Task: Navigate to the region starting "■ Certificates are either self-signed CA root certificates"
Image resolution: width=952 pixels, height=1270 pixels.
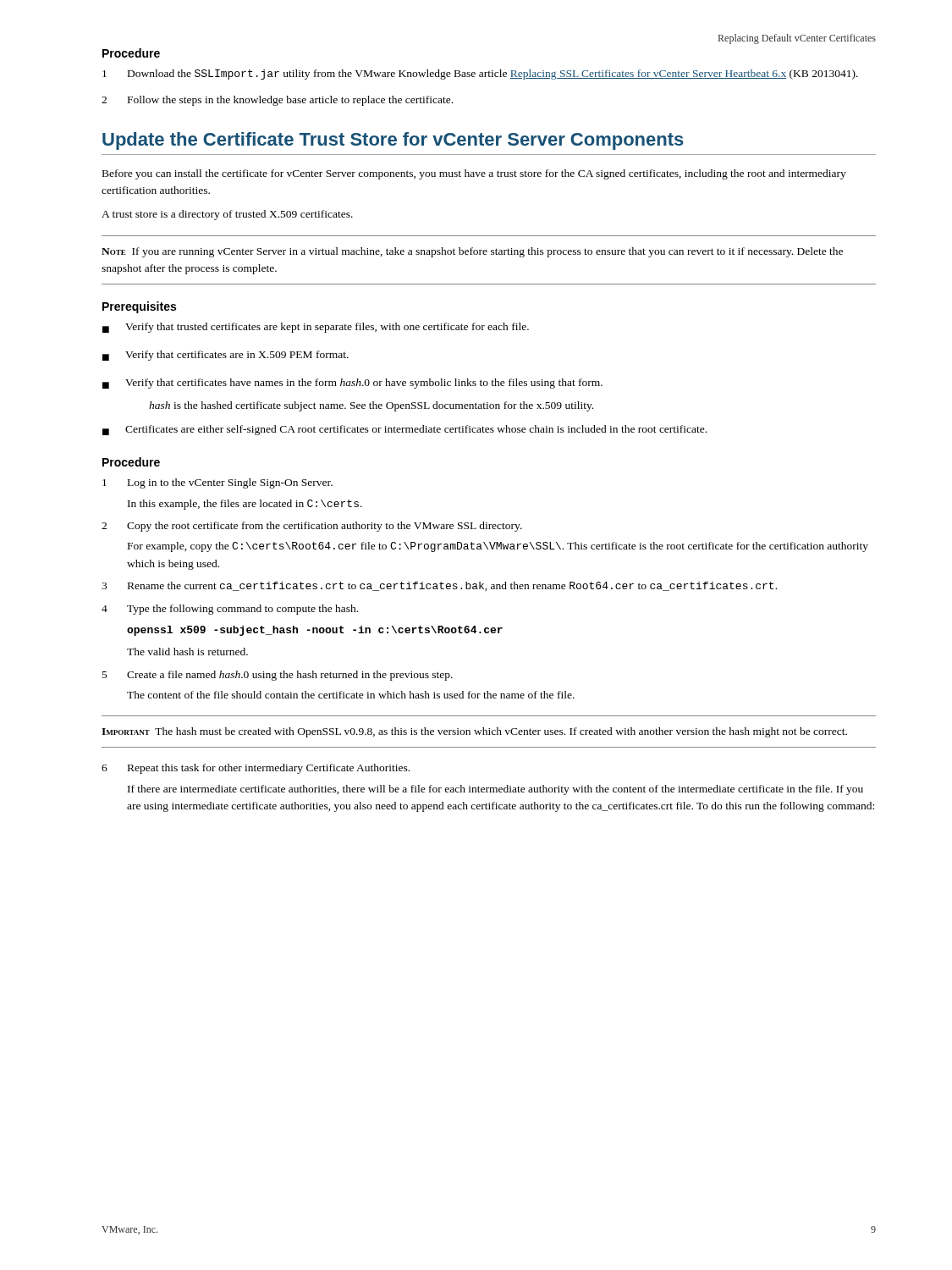Action: [489, 432]
